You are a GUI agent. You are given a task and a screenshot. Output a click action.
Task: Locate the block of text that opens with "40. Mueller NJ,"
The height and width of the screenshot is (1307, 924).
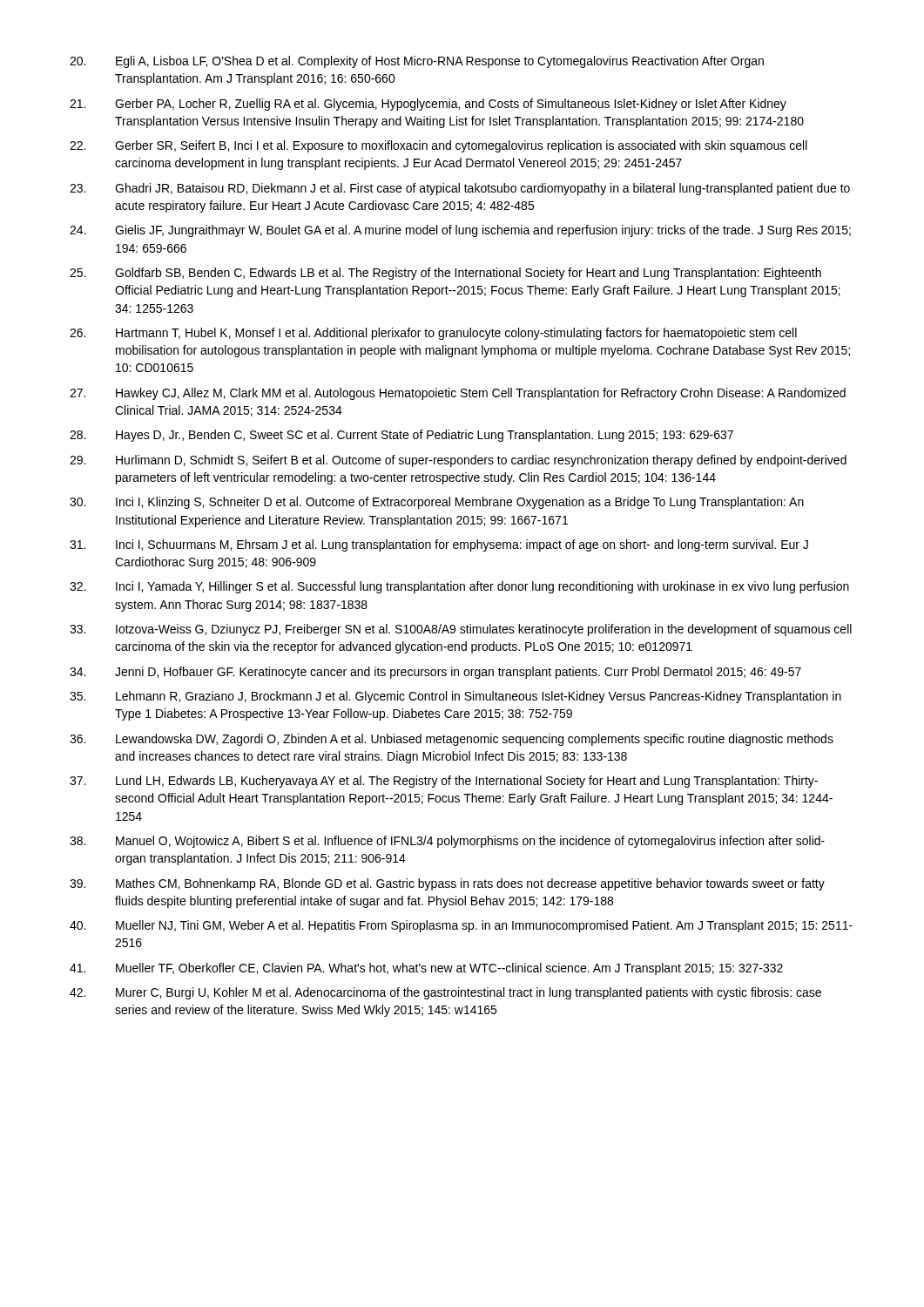point(462,934)
